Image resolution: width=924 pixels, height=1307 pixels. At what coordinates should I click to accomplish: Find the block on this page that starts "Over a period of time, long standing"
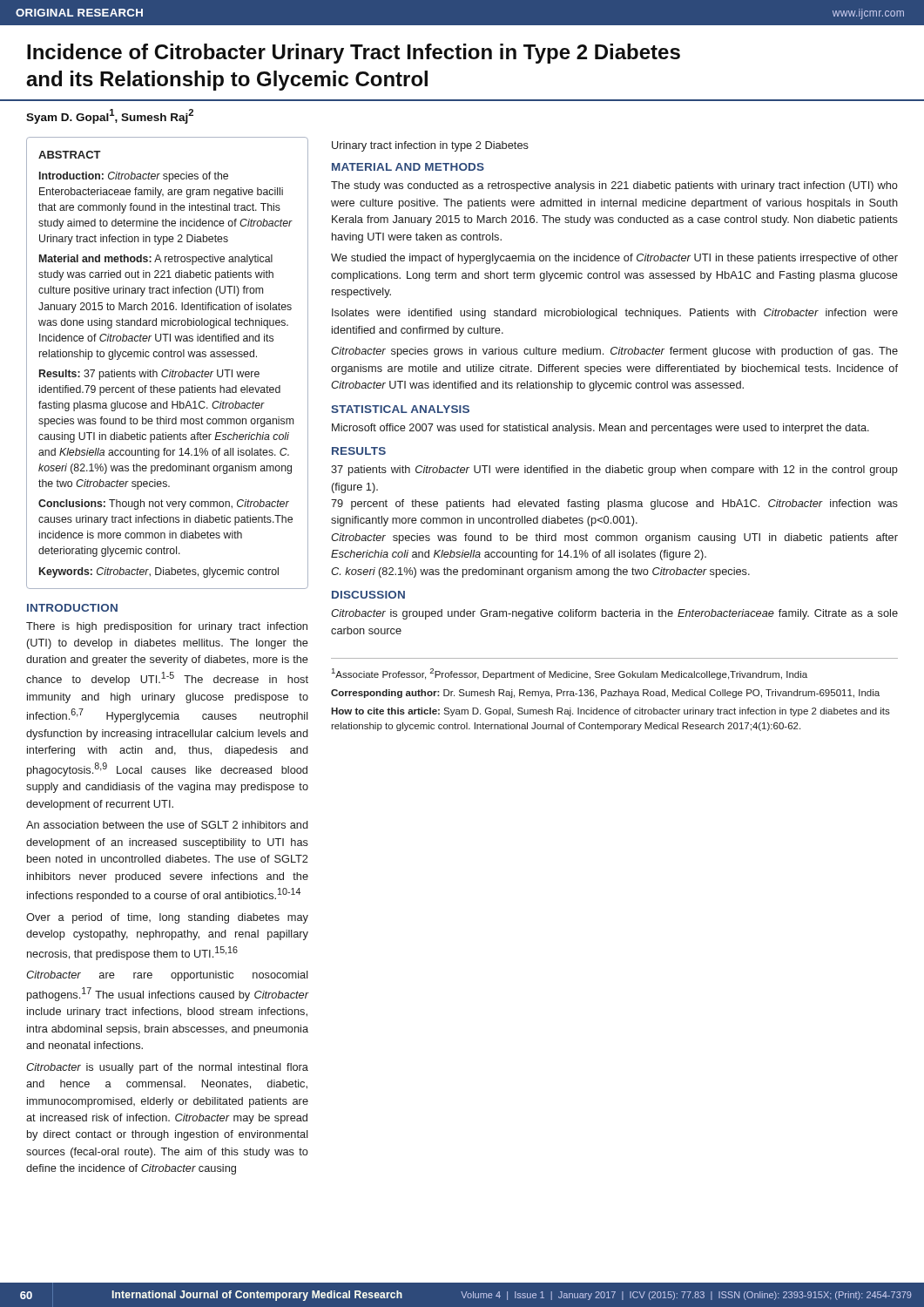pos(167,935)
